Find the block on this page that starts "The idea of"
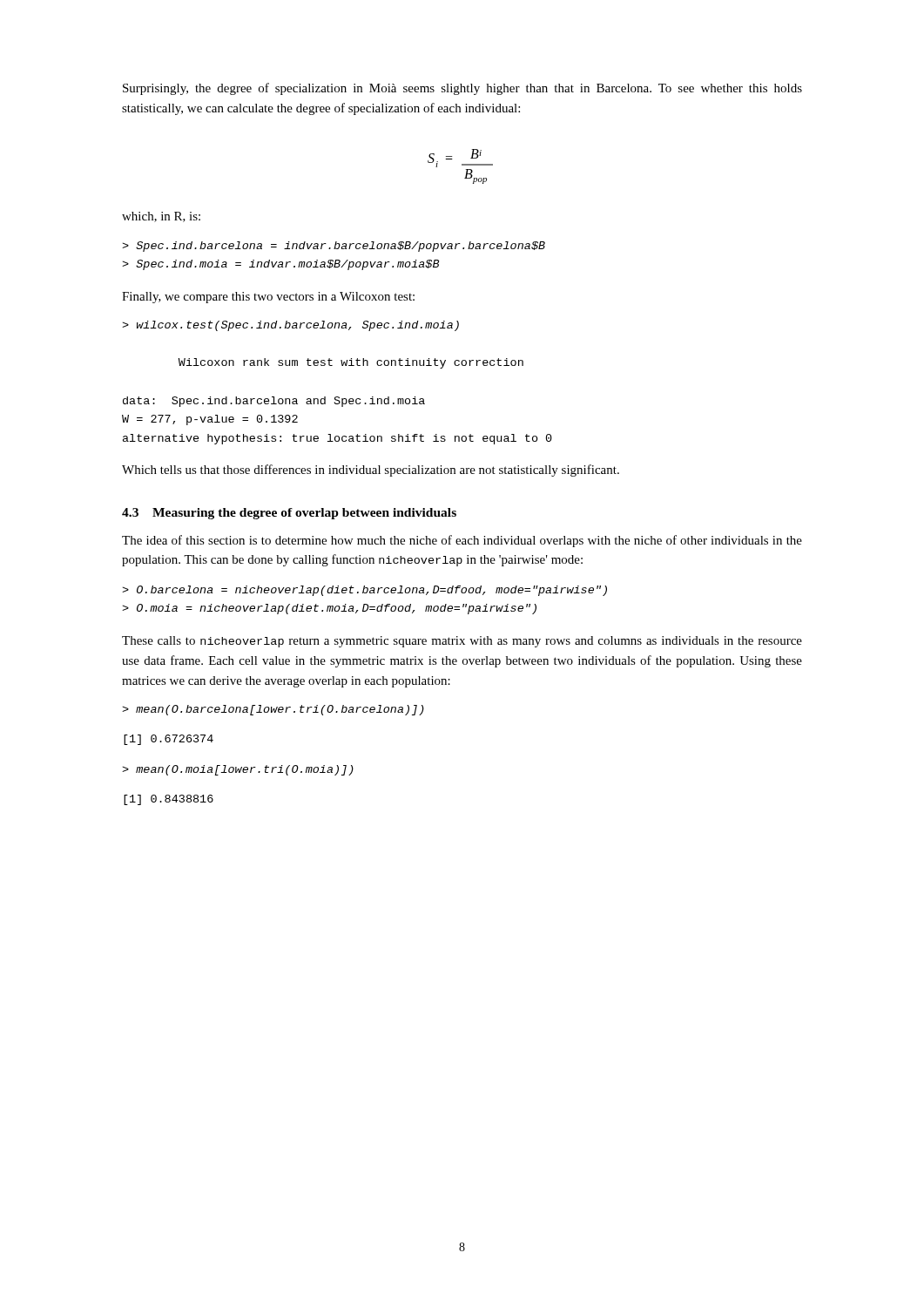This screenshot has width=924, height=1307. pos(462,550)
